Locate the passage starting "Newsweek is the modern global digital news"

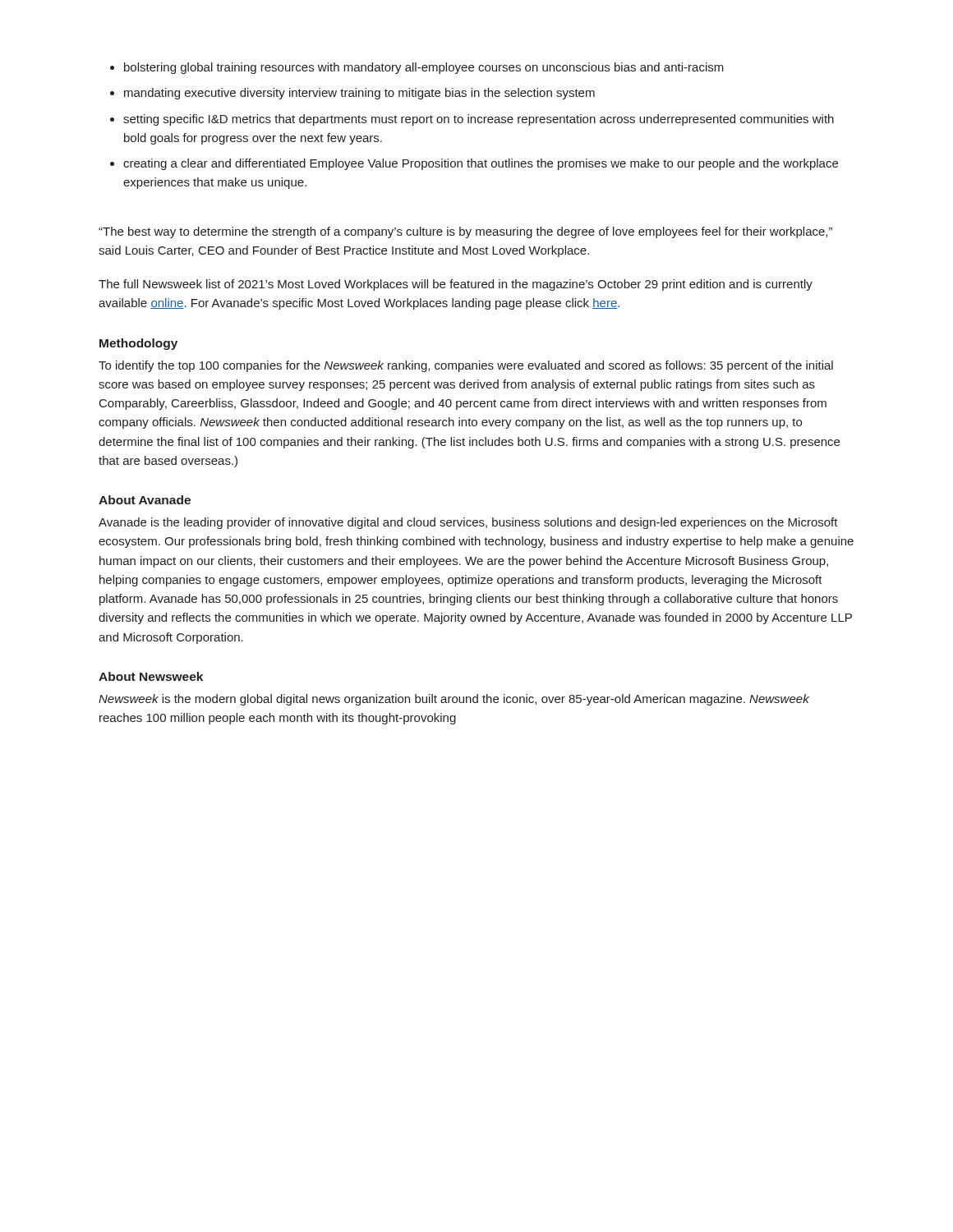(454, 708)
